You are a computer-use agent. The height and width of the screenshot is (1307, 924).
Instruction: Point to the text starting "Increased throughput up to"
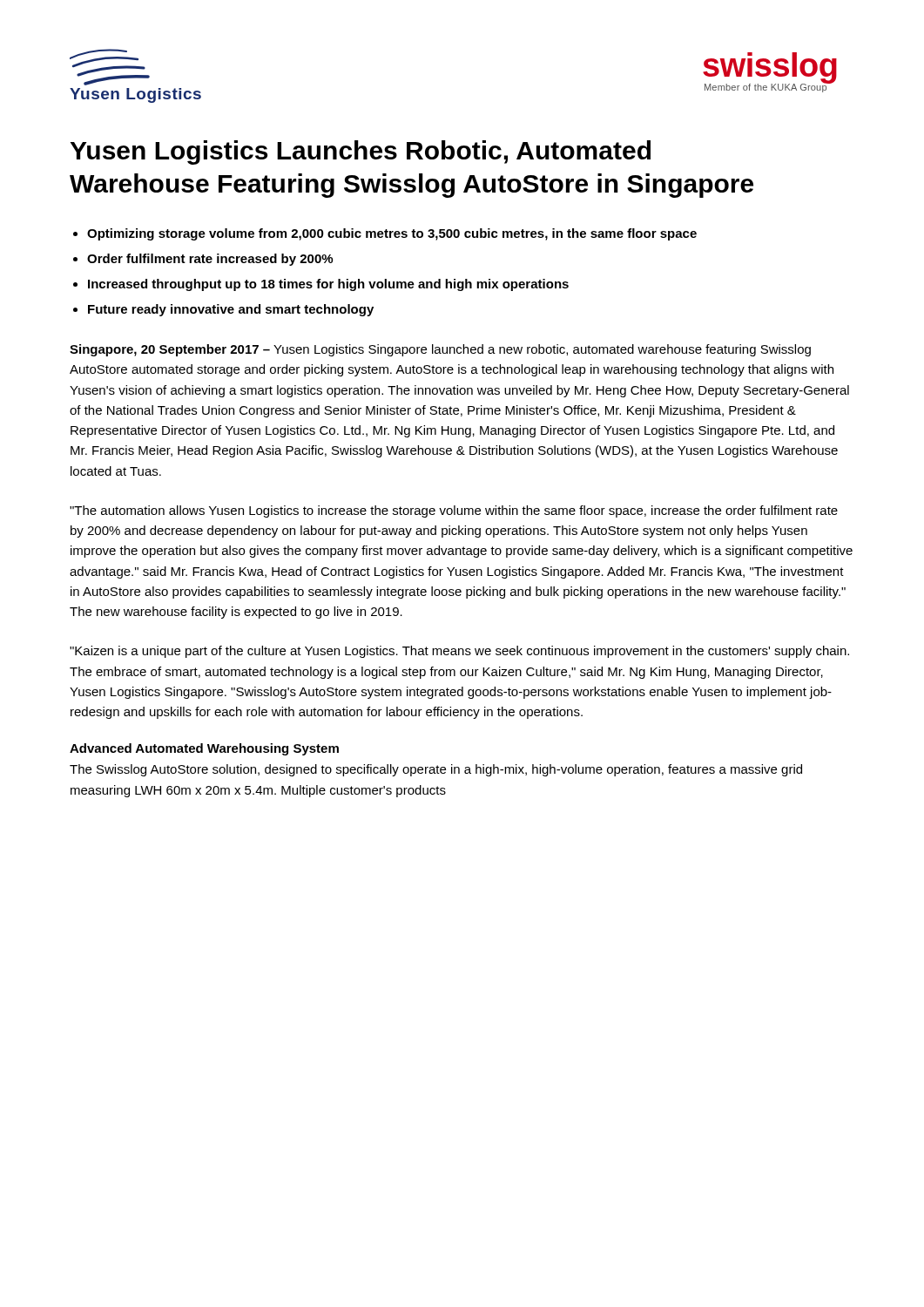(328, 284)
